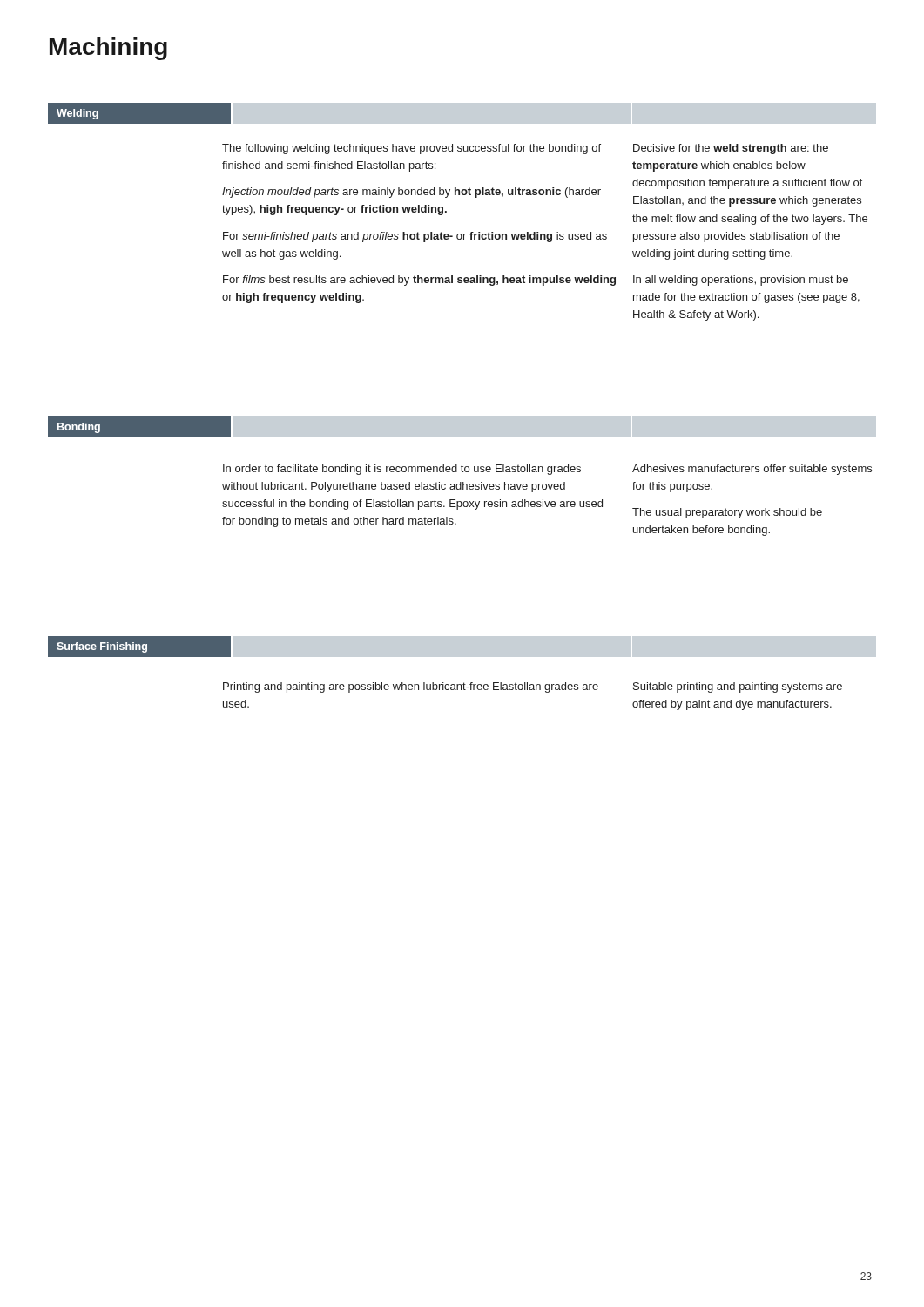Locate the text block starting "Printing and painting are possible when"
The height and width of the screenshot is (1307, 924).
tap(419, 695)
